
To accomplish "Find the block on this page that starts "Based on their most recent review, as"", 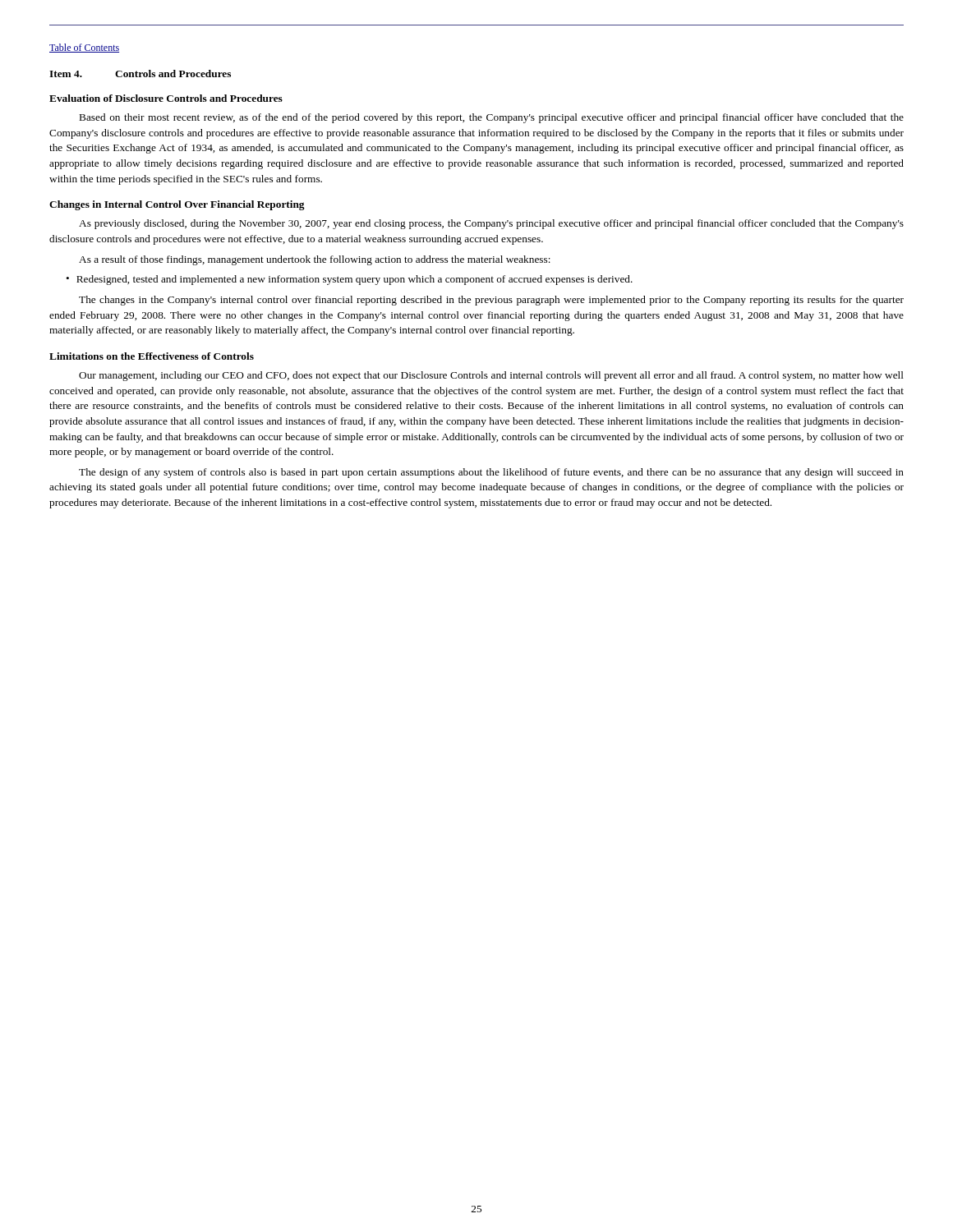I will tap(476, 148).
